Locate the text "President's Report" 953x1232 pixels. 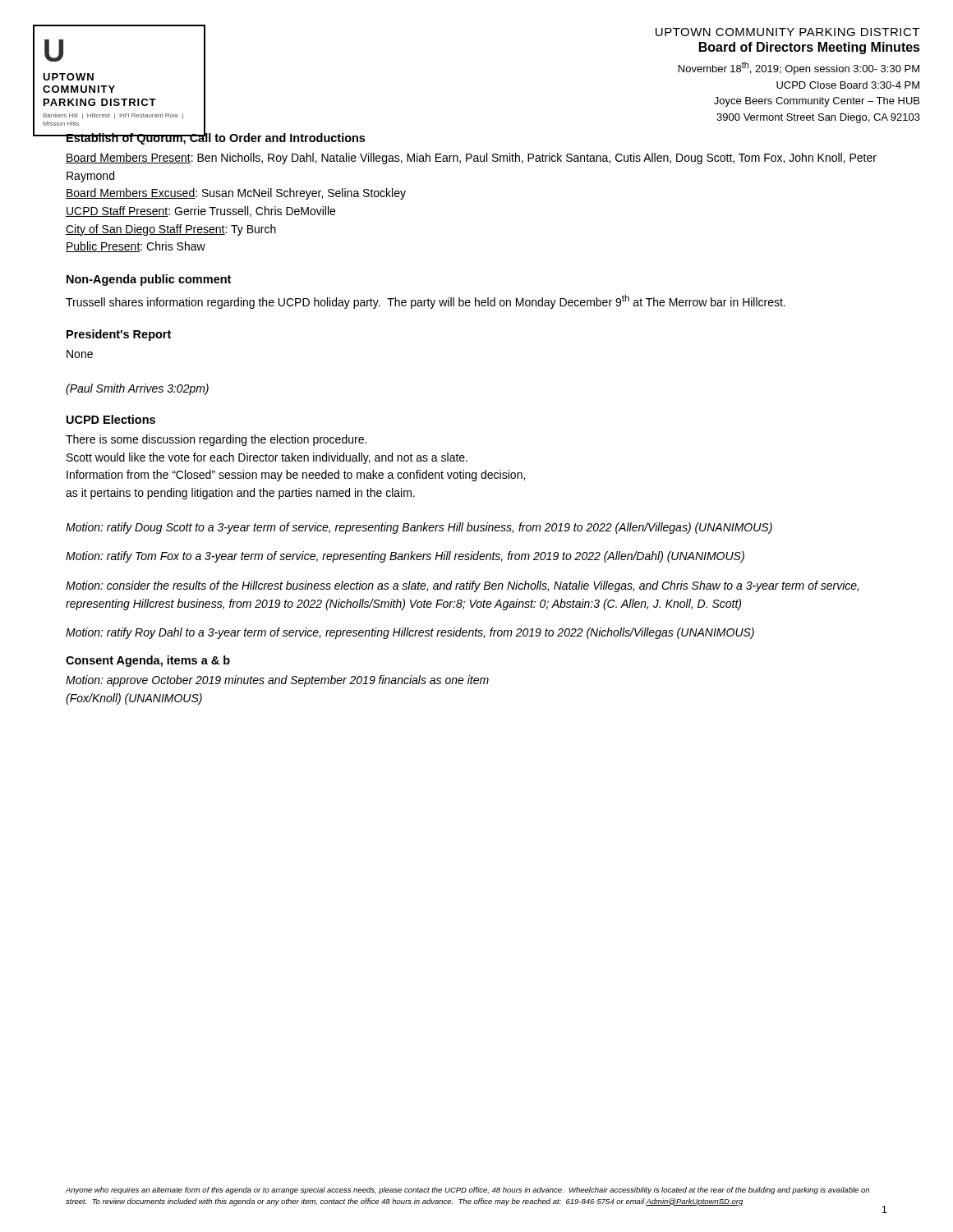(118, 335)
